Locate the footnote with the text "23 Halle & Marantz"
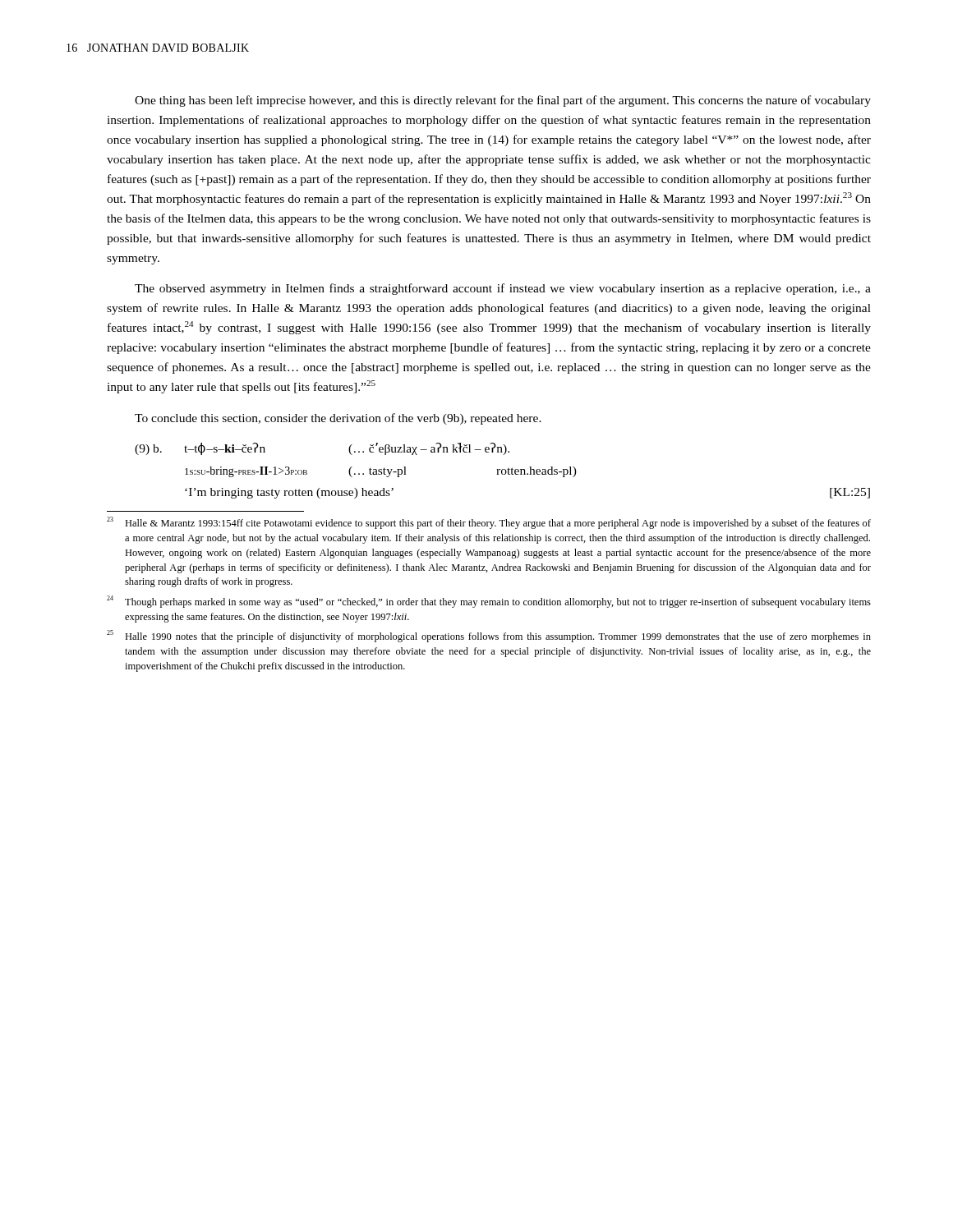The height and width of the screenshot is (1232, 953). click(489, 553)
